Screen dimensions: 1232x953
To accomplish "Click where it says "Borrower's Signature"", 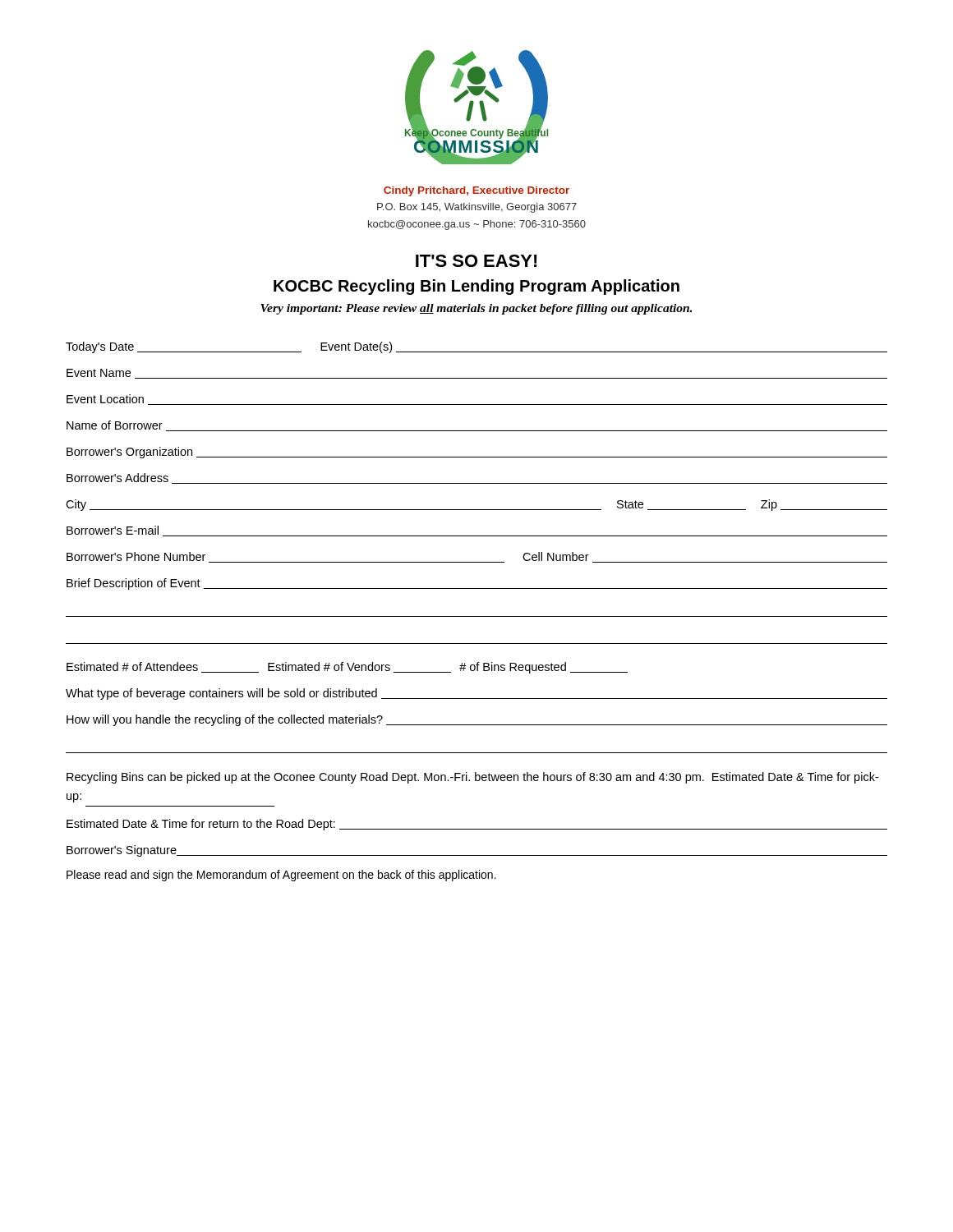I will coord(476,849).
